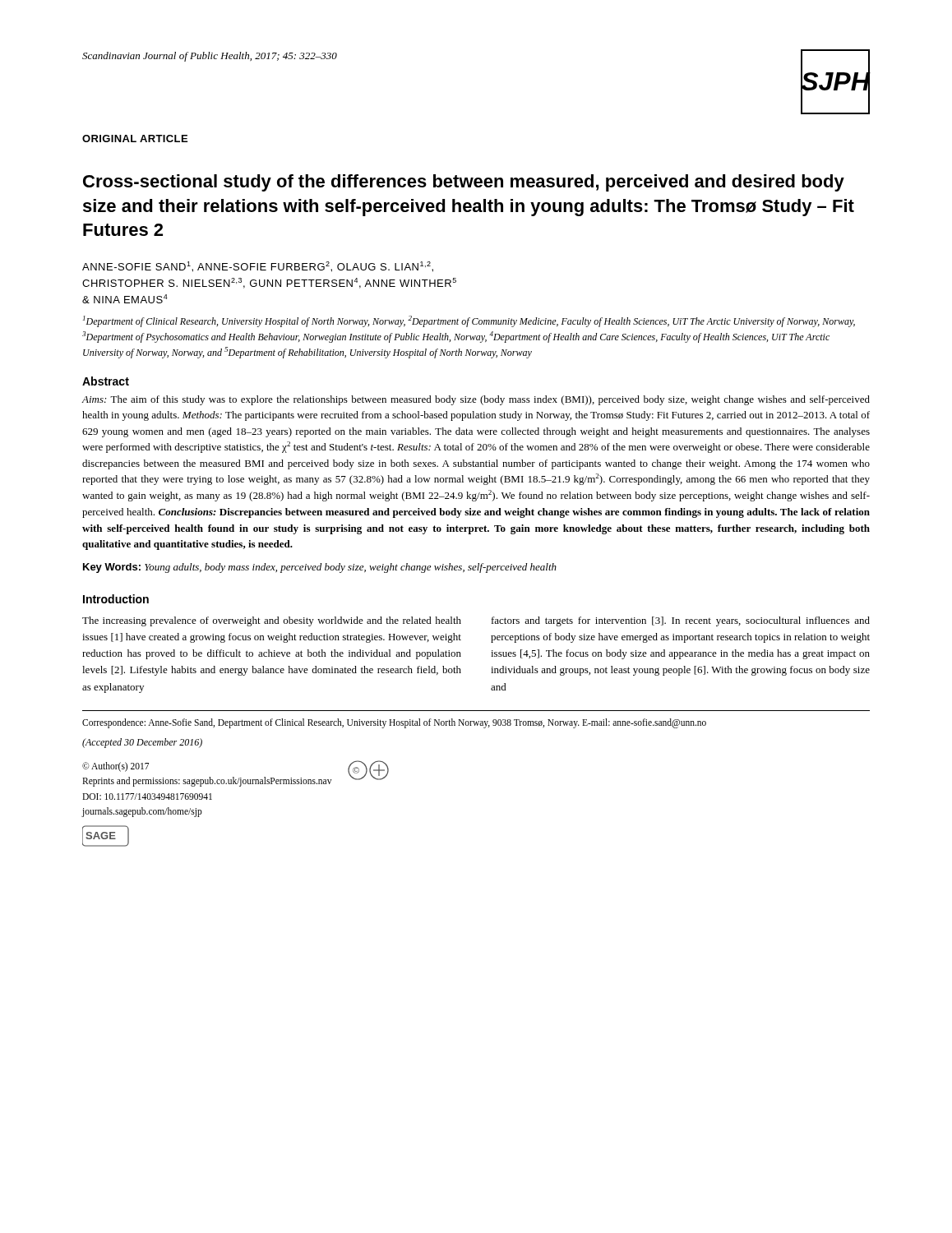This screenshot has width=952, height=1233.
Task: Locate the text block that reads "1Department of Clinical Research,"
Action: [x=469, y=336]
